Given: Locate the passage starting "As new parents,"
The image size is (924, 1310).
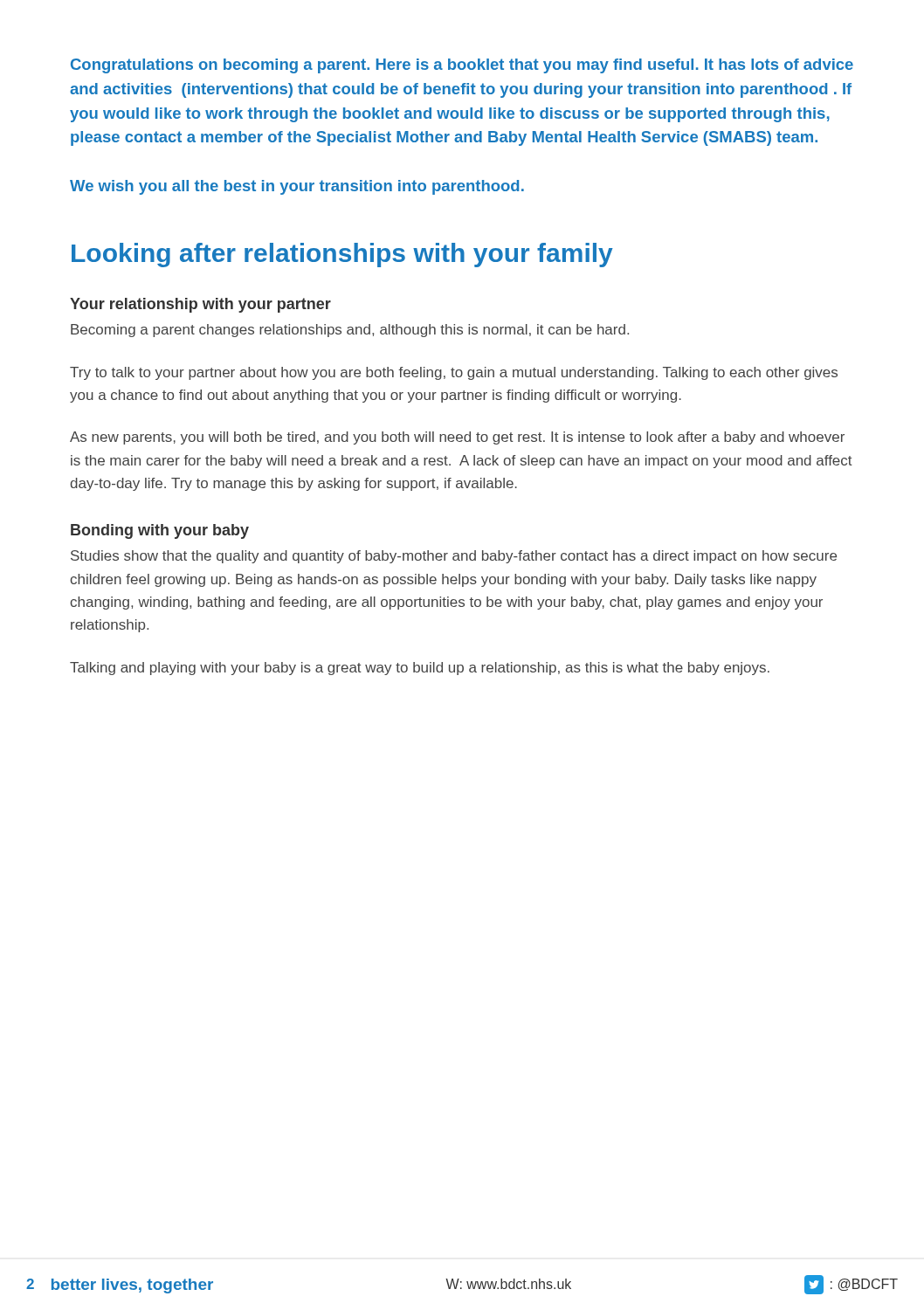Looking at the screenshot, I should [x=462, y=461].
